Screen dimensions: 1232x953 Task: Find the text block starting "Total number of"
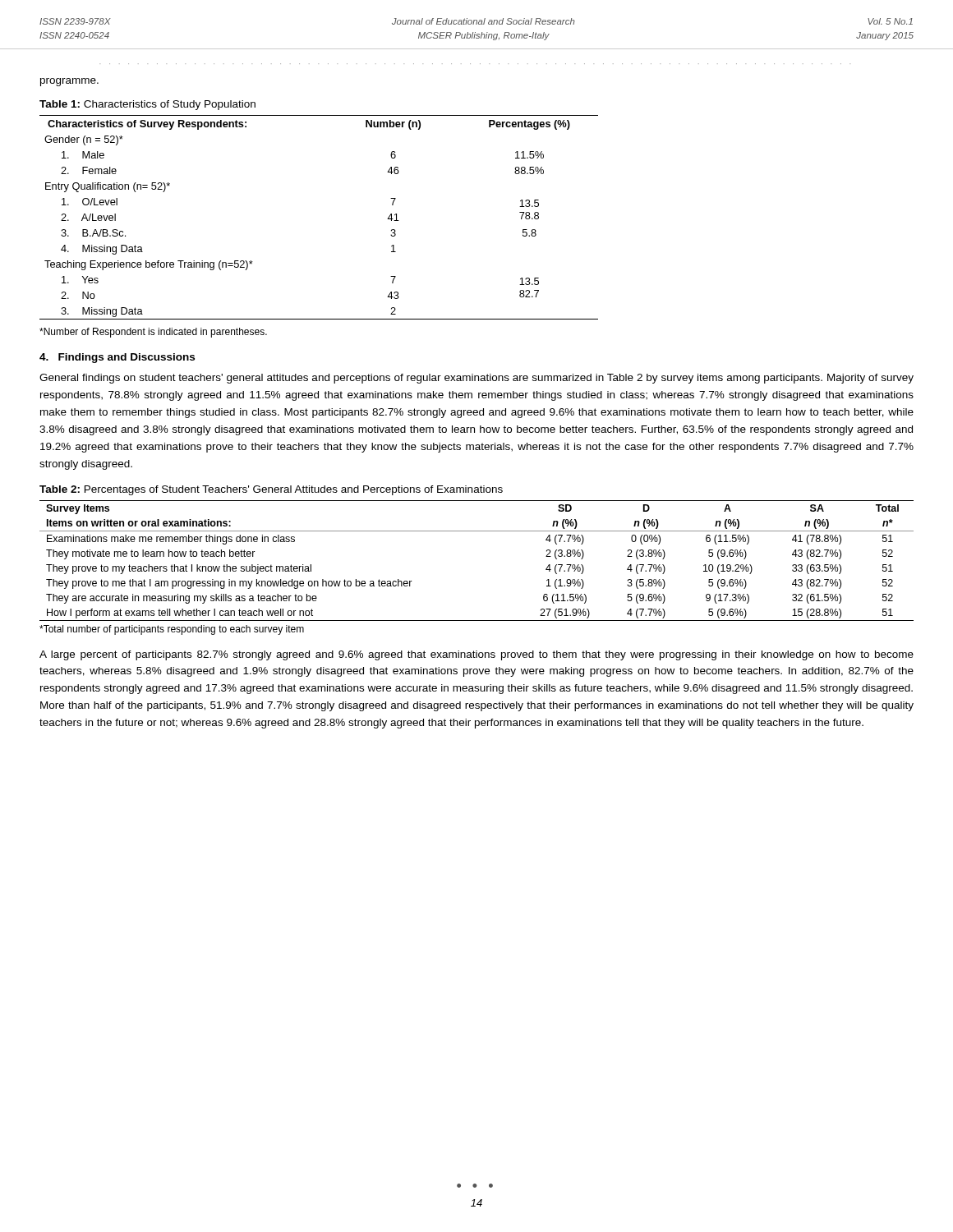[x=172, y=629]
